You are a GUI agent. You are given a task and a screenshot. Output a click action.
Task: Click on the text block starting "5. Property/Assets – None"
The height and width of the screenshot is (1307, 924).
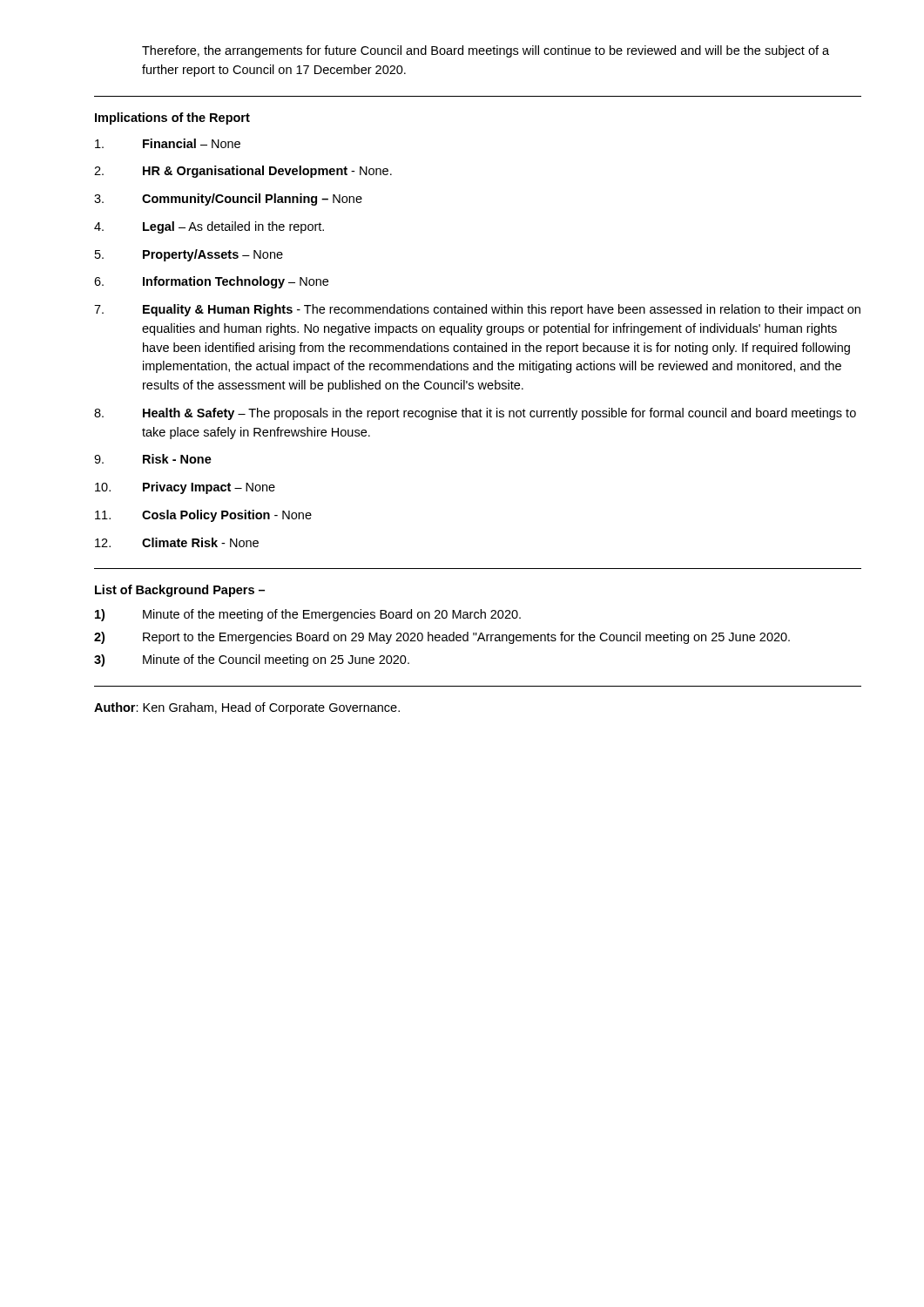point(189,255)
